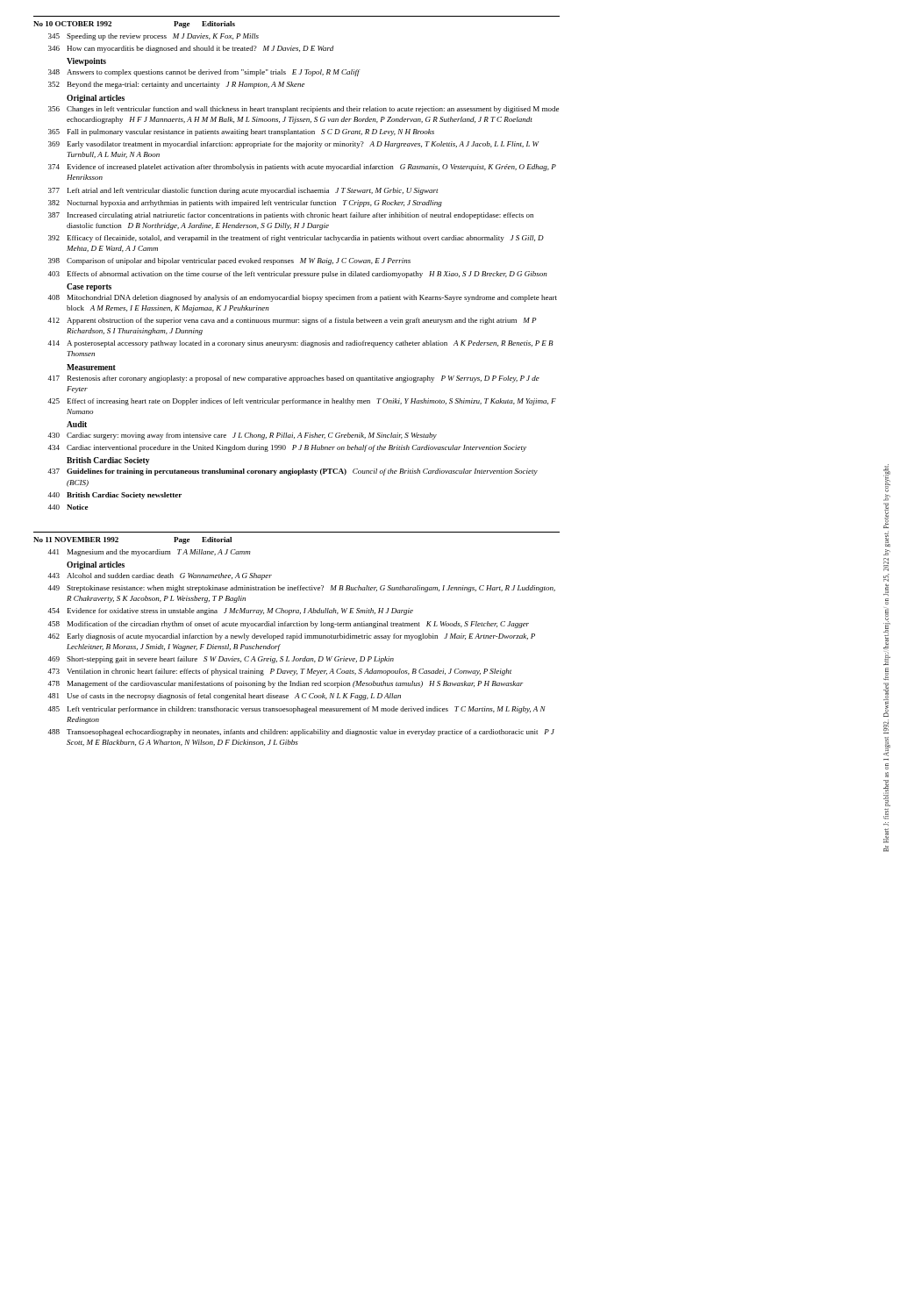
Task: Where is the passage that starts "481 Use of casts in the"?
Action: (296, 696)
